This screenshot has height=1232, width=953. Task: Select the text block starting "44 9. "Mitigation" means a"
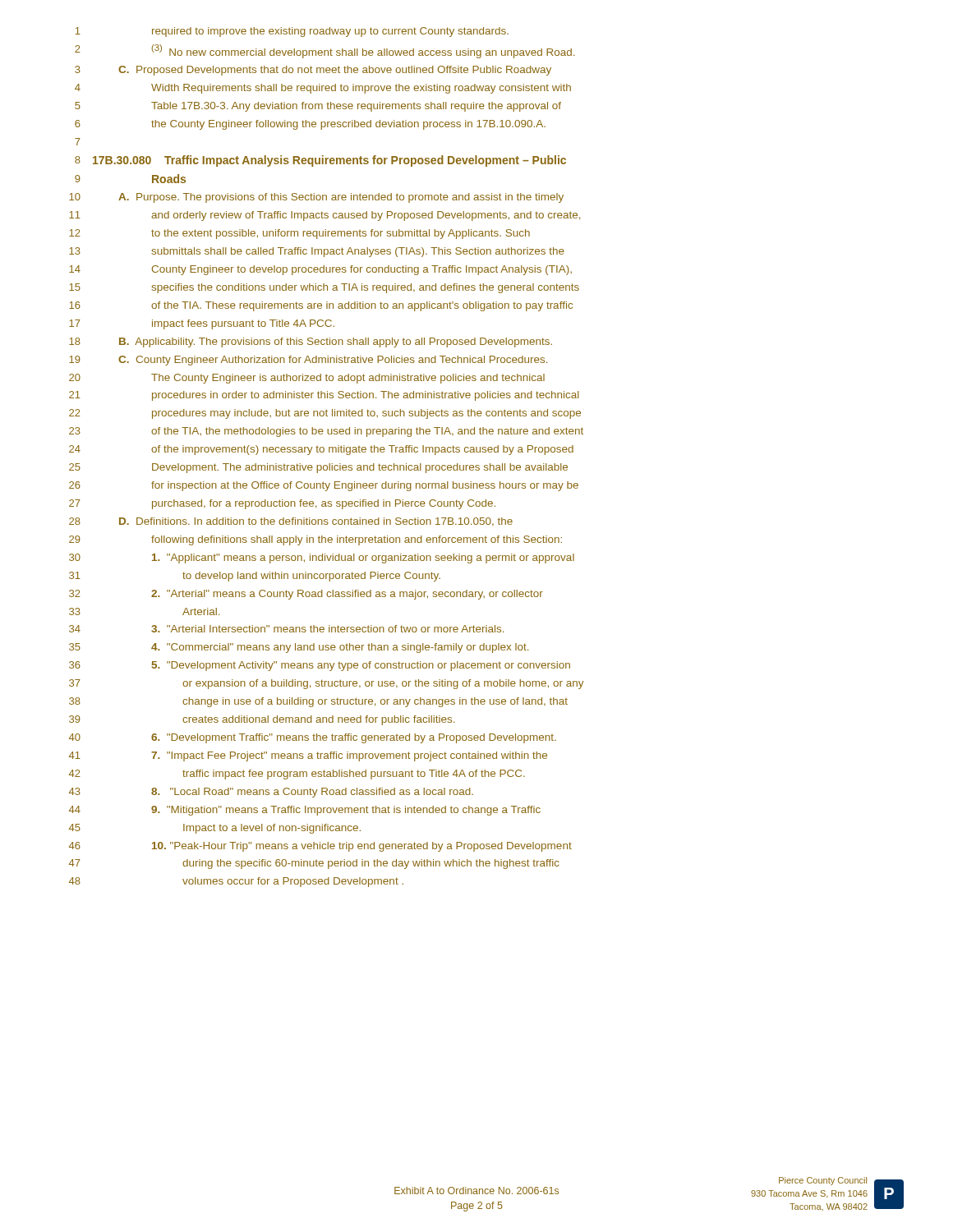coord(476,810)
